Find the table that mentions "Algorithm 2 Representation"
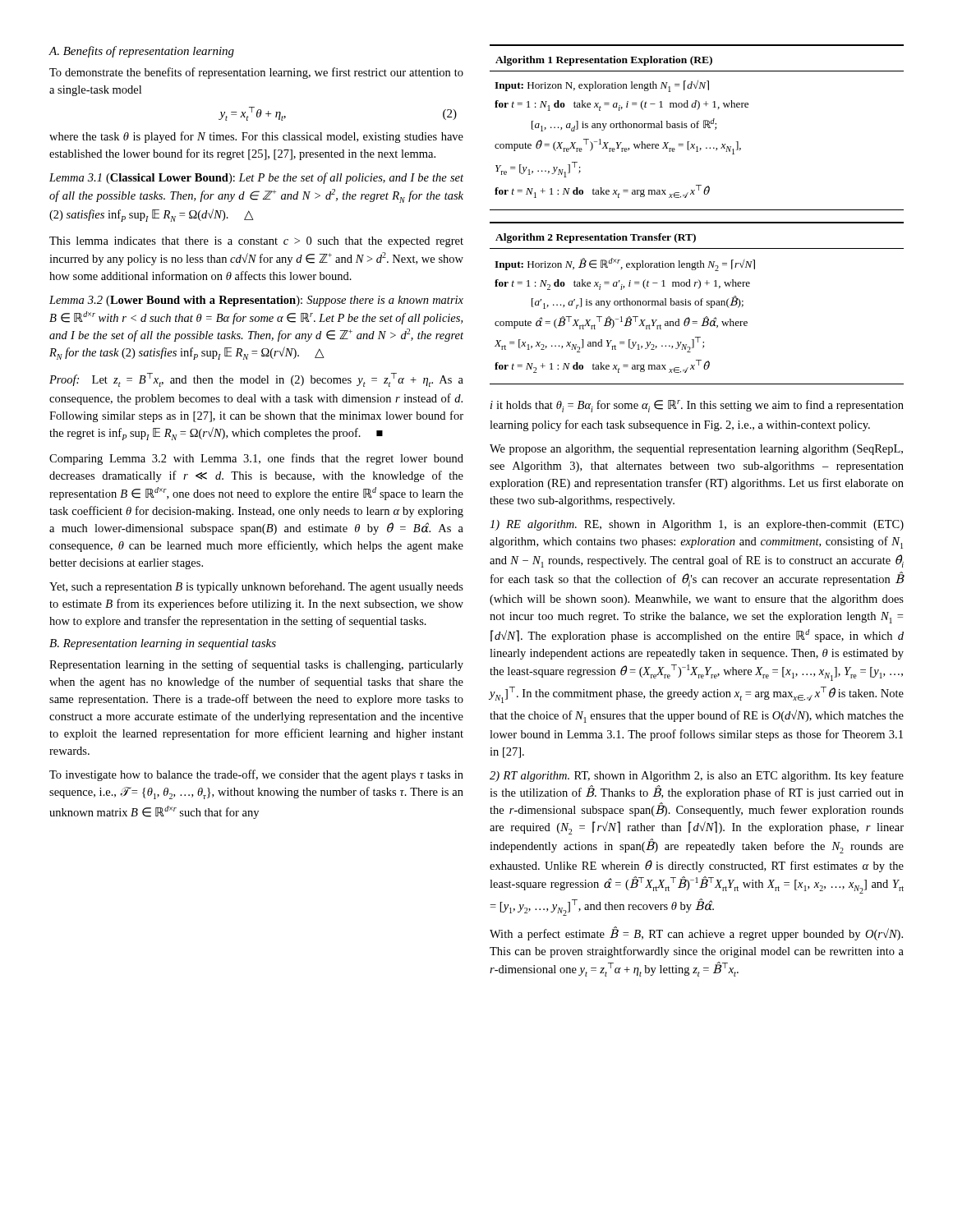 [x=697, y=303]
